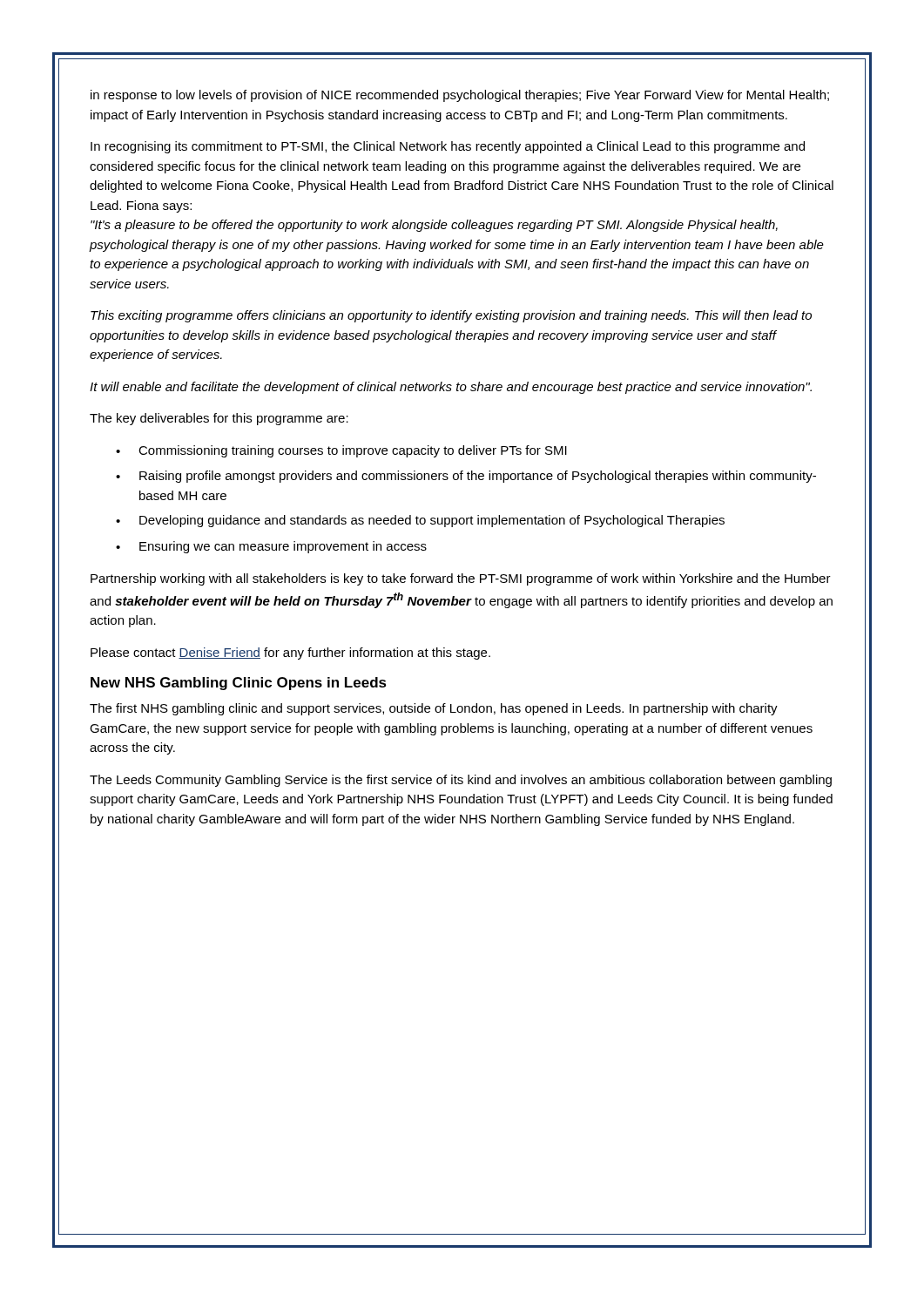
Task: Point to the passage starting "The key deliverables for this"
Action: click(x=219, y=418)
